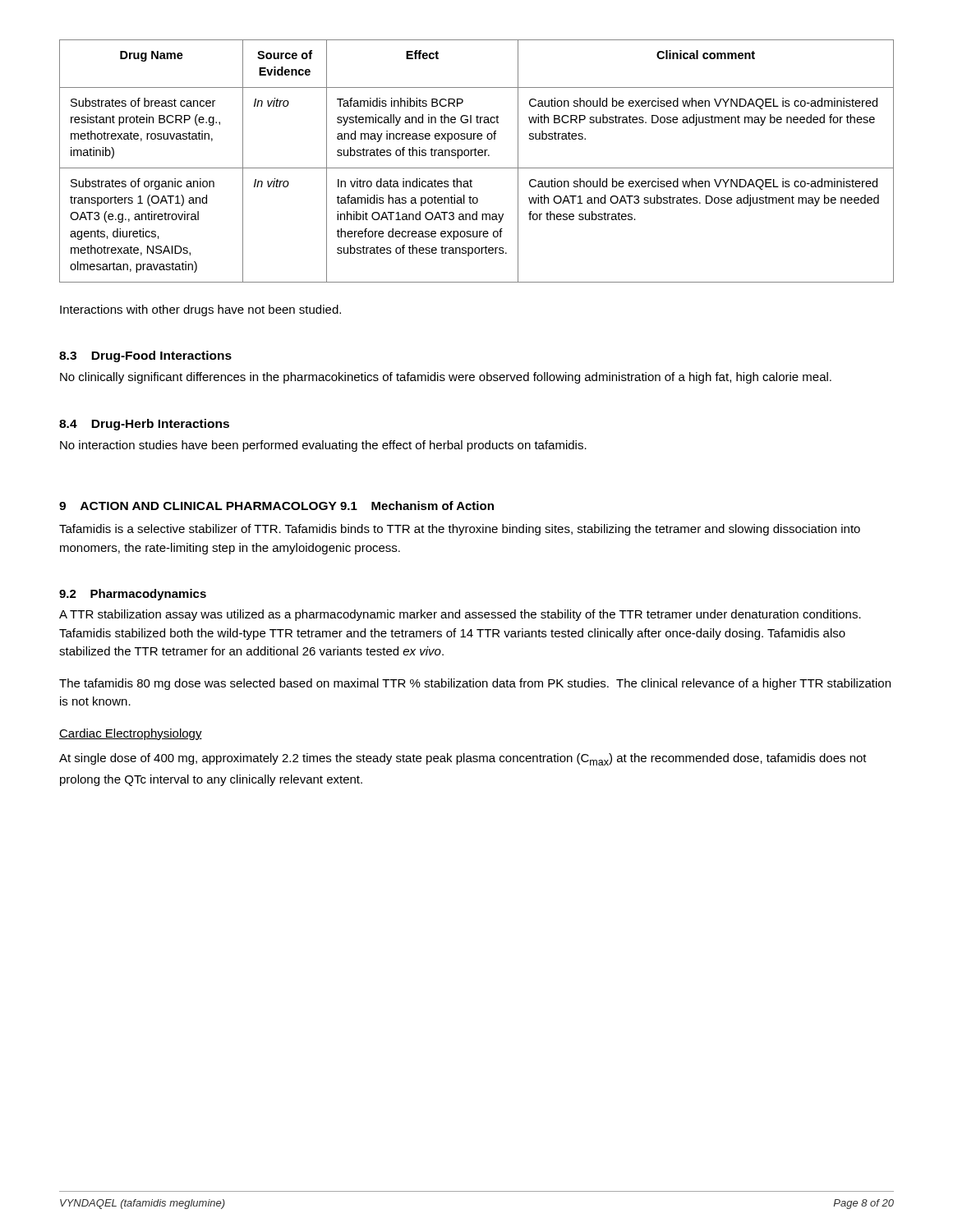Screen dimensions: 1232x953
Task: Click on the text block containing "A TTR stabilization assay was utilized as a"
Action: click(x=476, y=633)
